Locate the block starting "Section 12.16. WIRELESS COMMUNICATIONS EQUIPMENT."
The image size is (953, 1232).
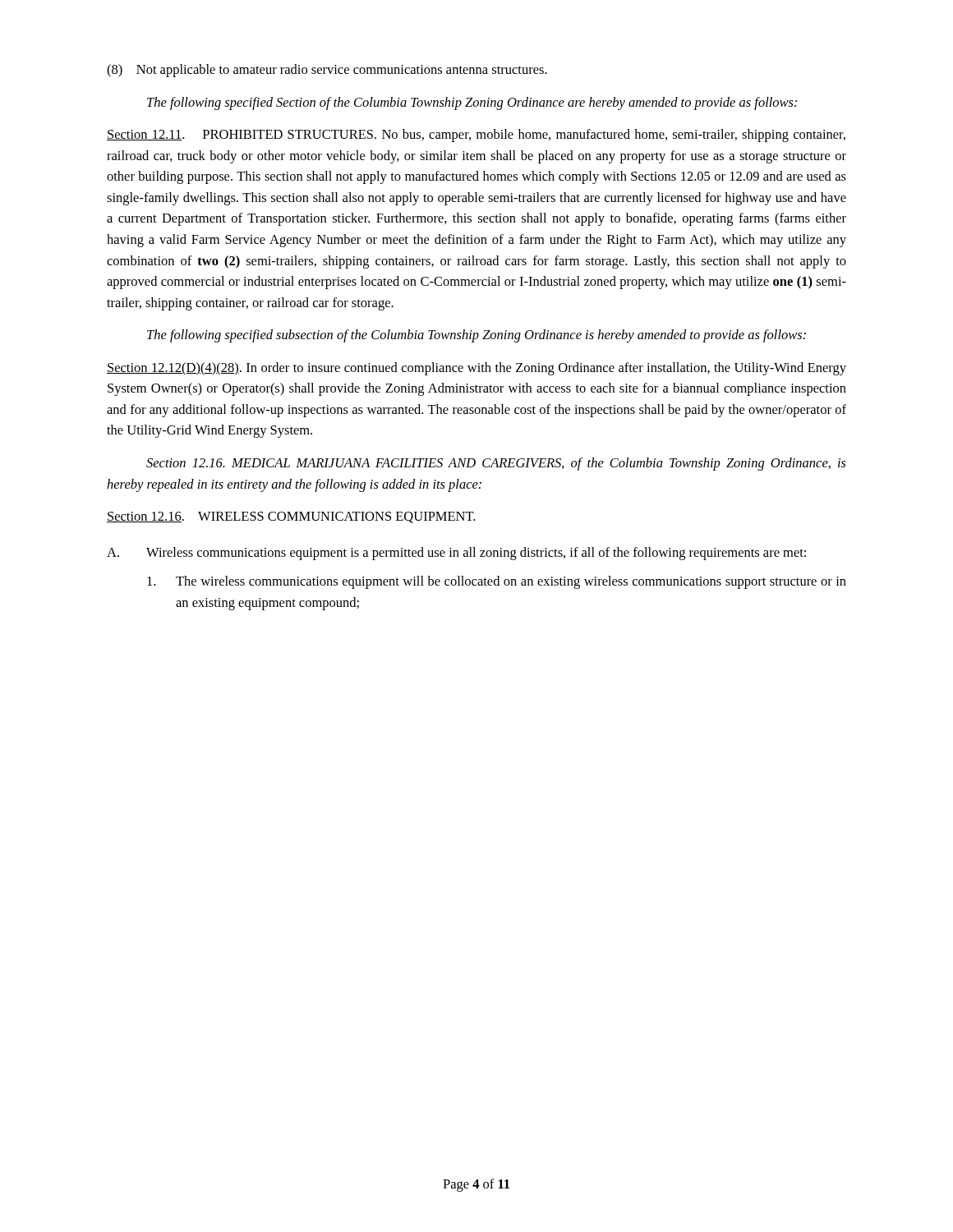476,517
